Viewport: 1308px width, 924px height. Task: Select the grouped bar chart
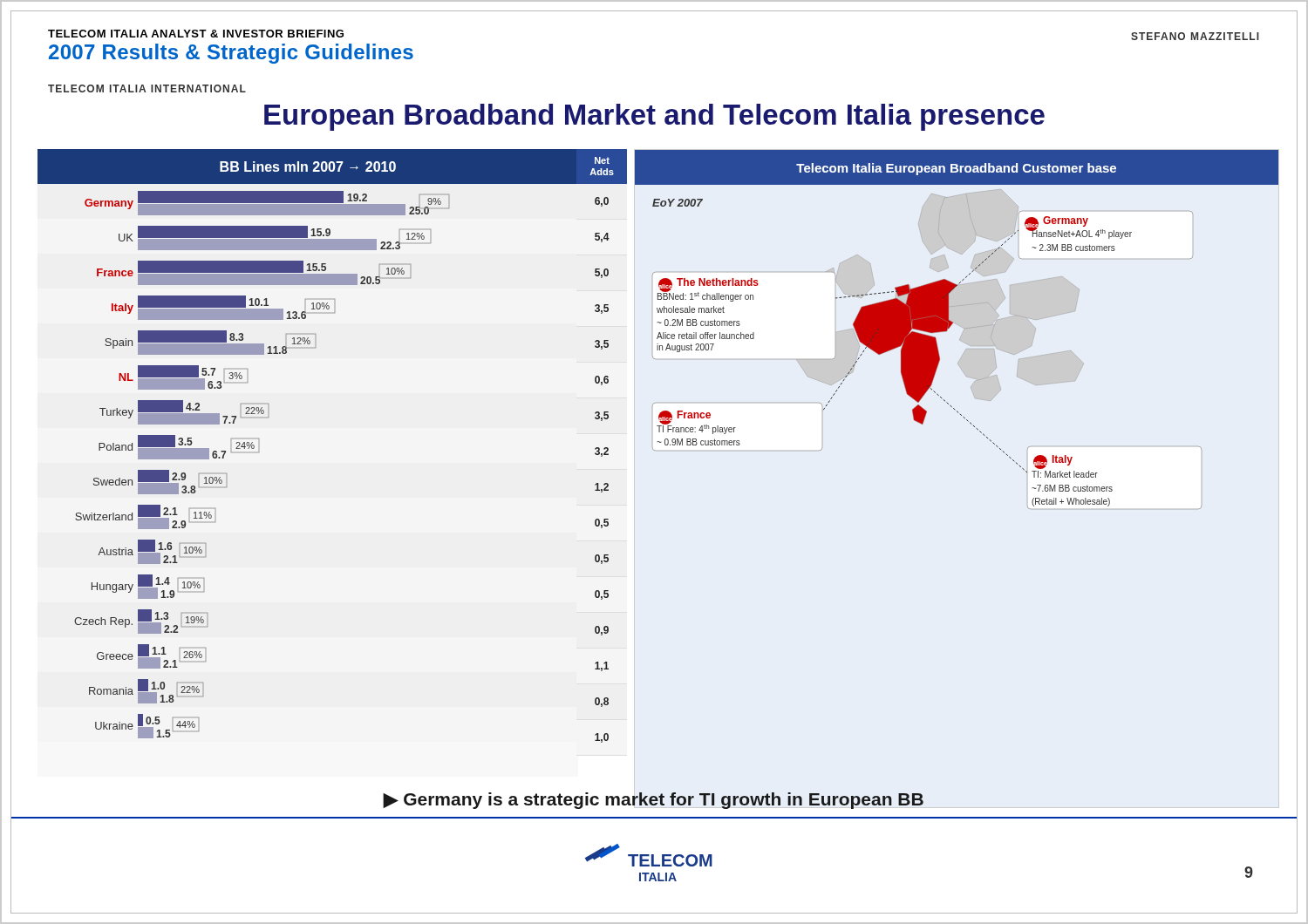tap(308, 479)
